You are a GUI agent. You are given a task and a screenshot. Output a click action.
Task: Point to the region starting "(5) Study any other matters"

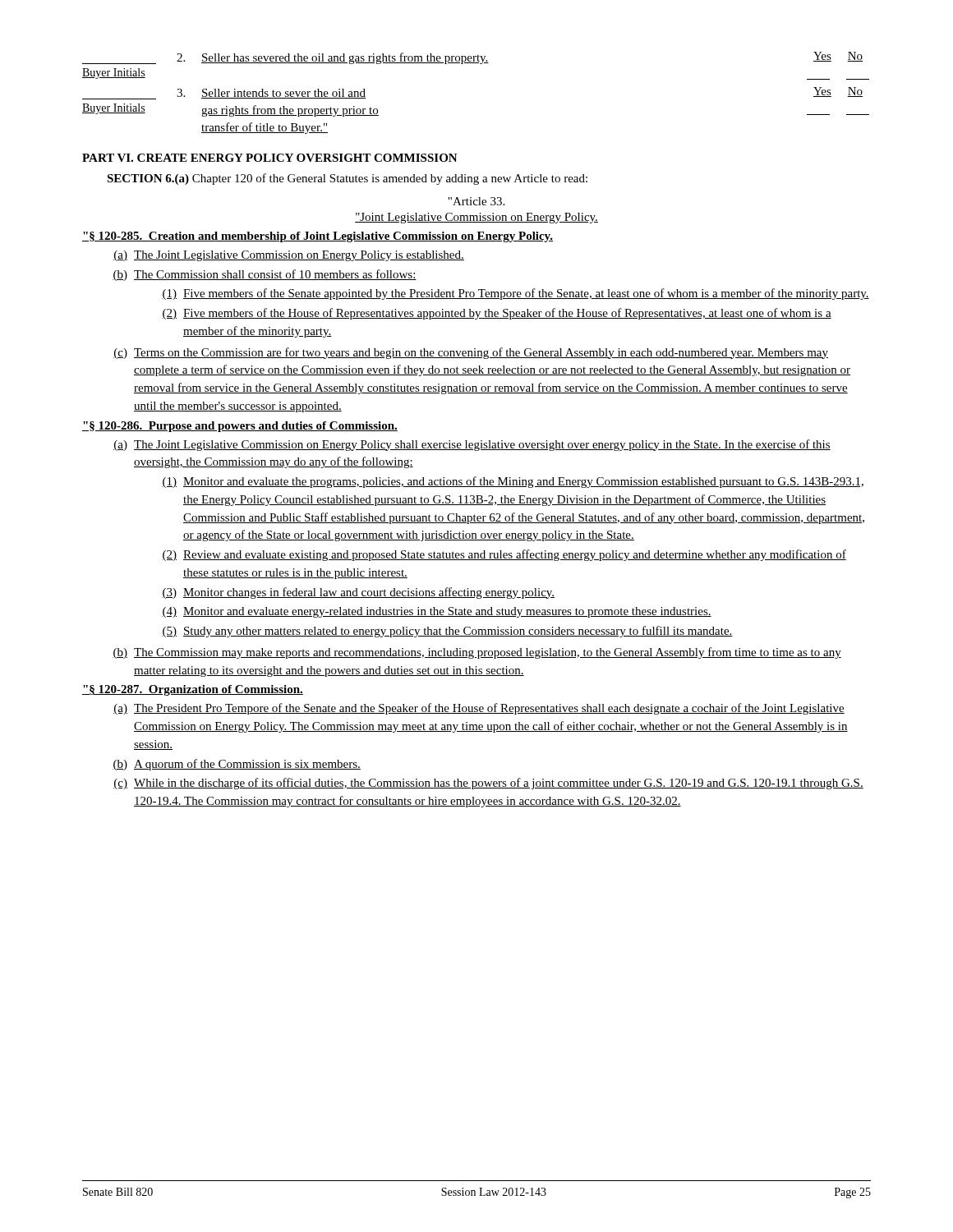pos(501,631)
